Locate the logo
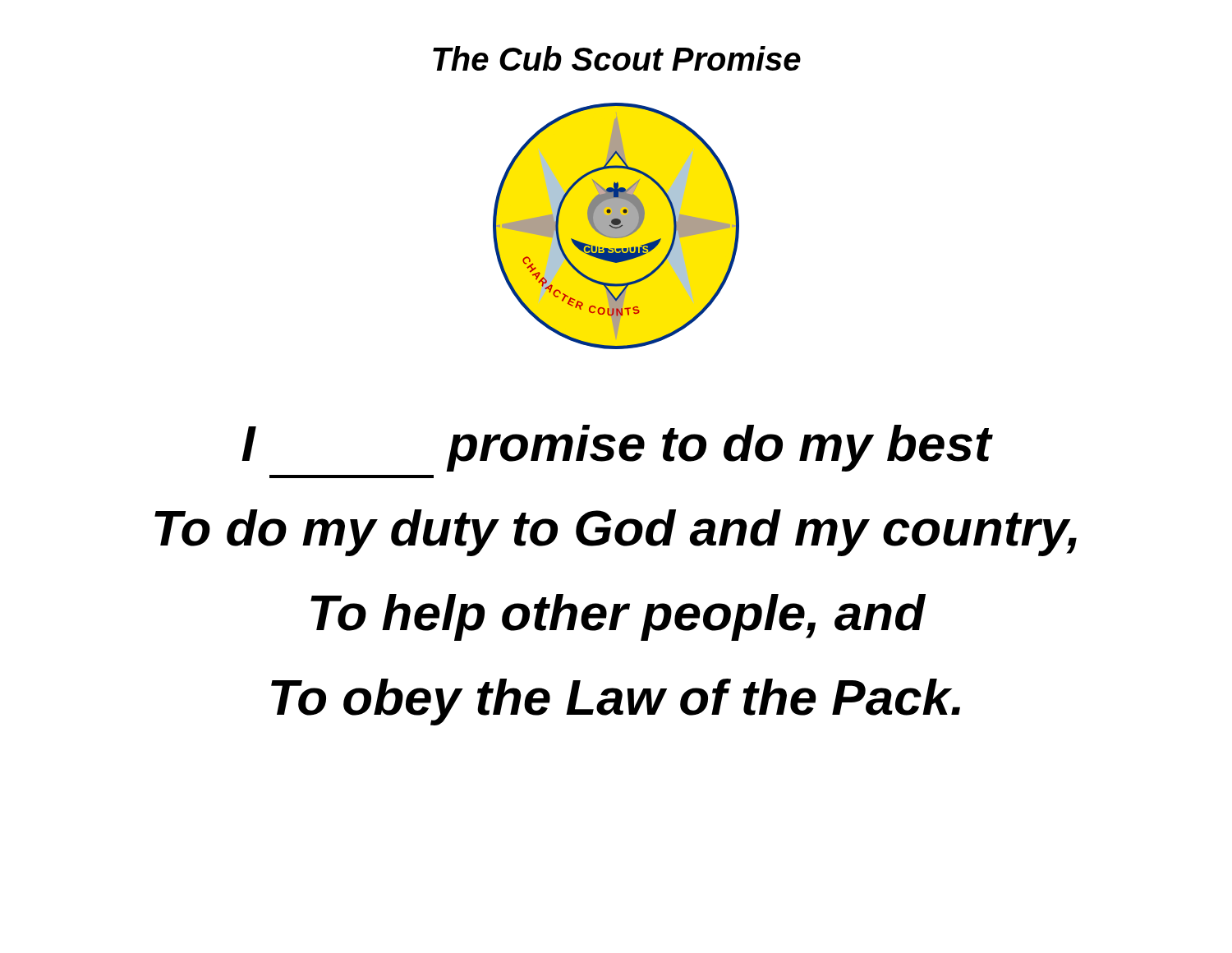 [x=616, y=230]
